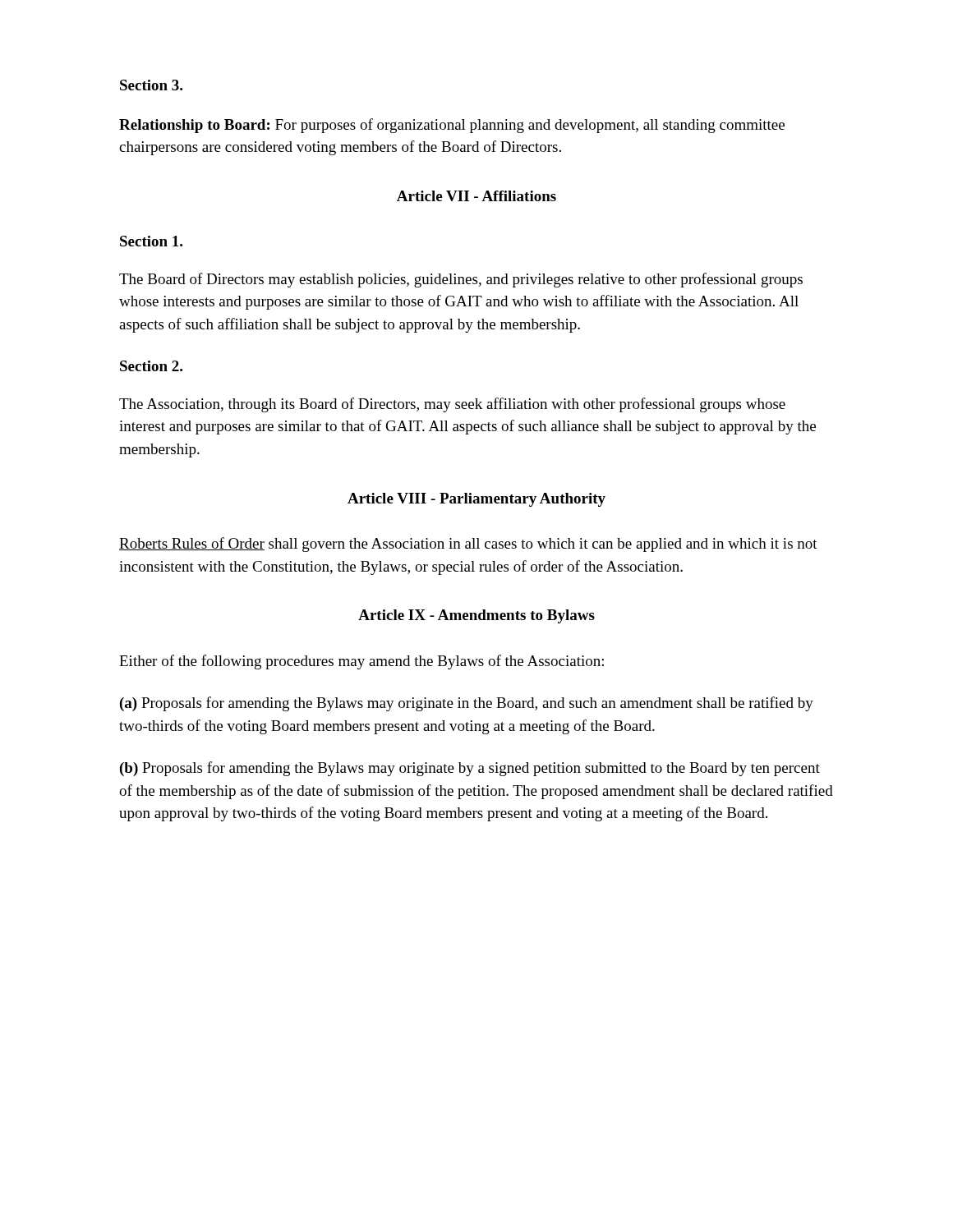Find the text block that says "The Board of Directors may establish policies, guidelines,"
The height and width of the screenshot is (1232, 953).
pos(461,301)
